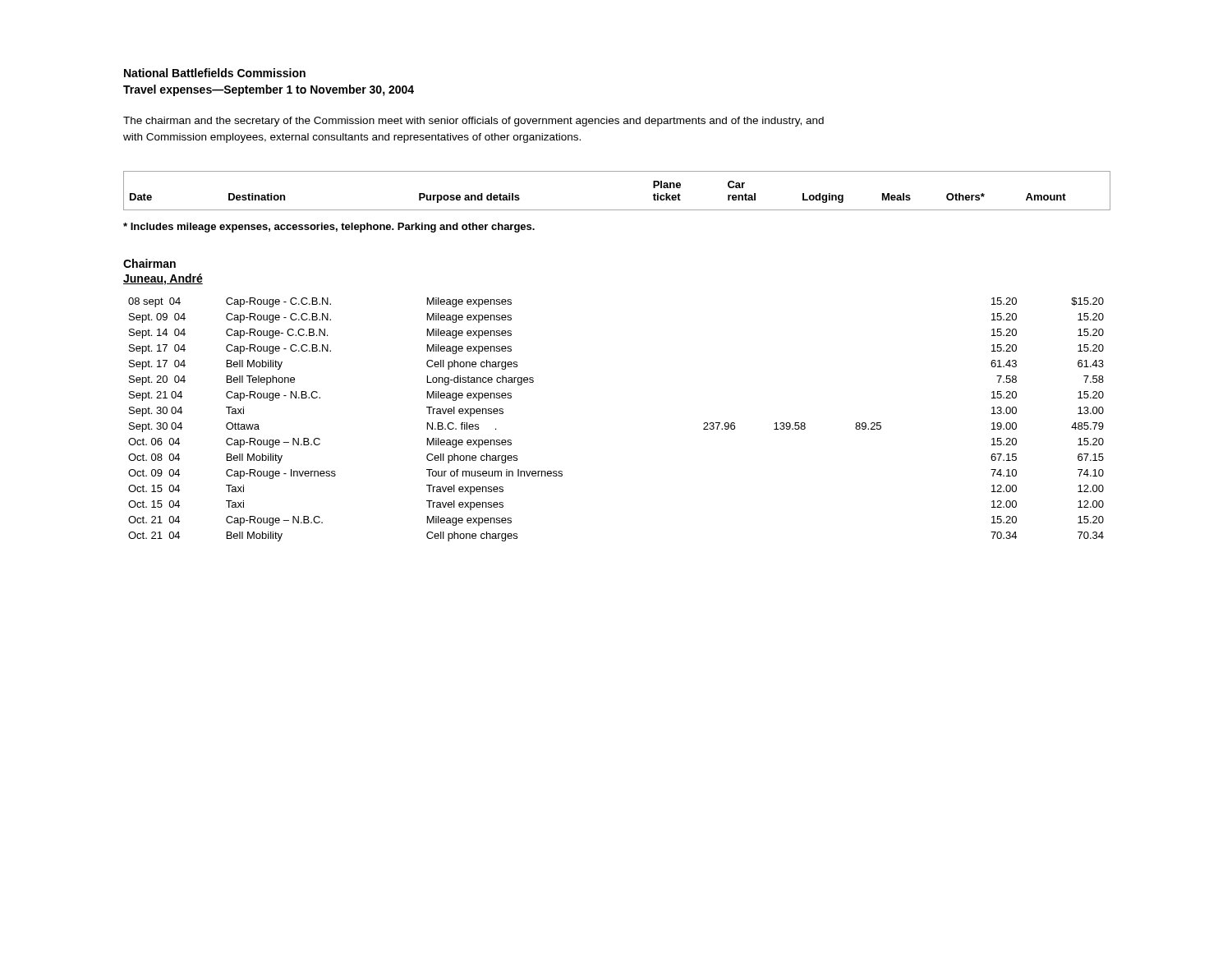Navigate to the element starting "Includes mileage expenses, accessories, telephone. Parking"

click(x=329, y=226)
